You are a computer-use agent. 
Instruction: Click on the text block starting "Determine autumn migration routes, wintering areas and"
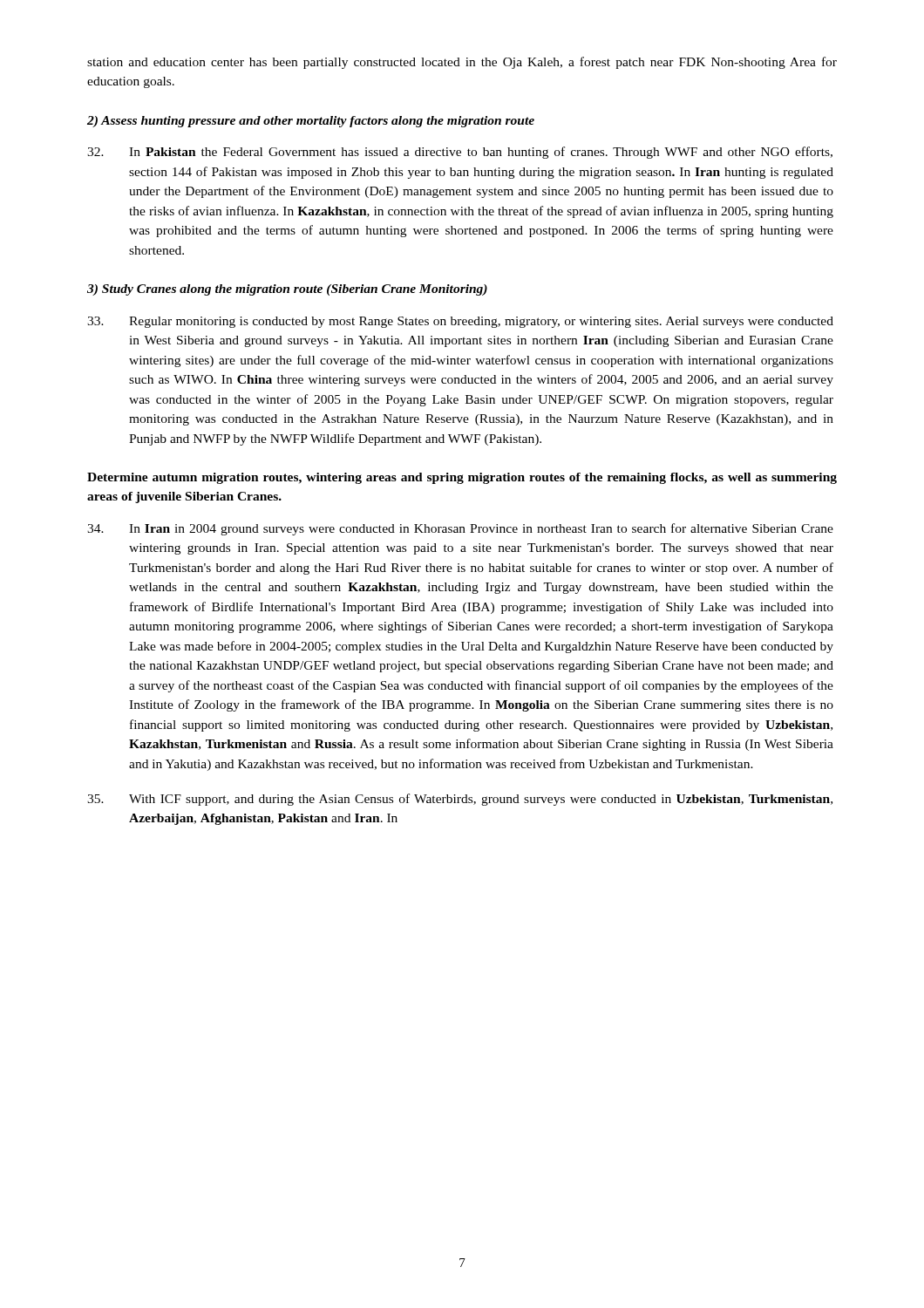pyautogui.click(x=462, y=487)
